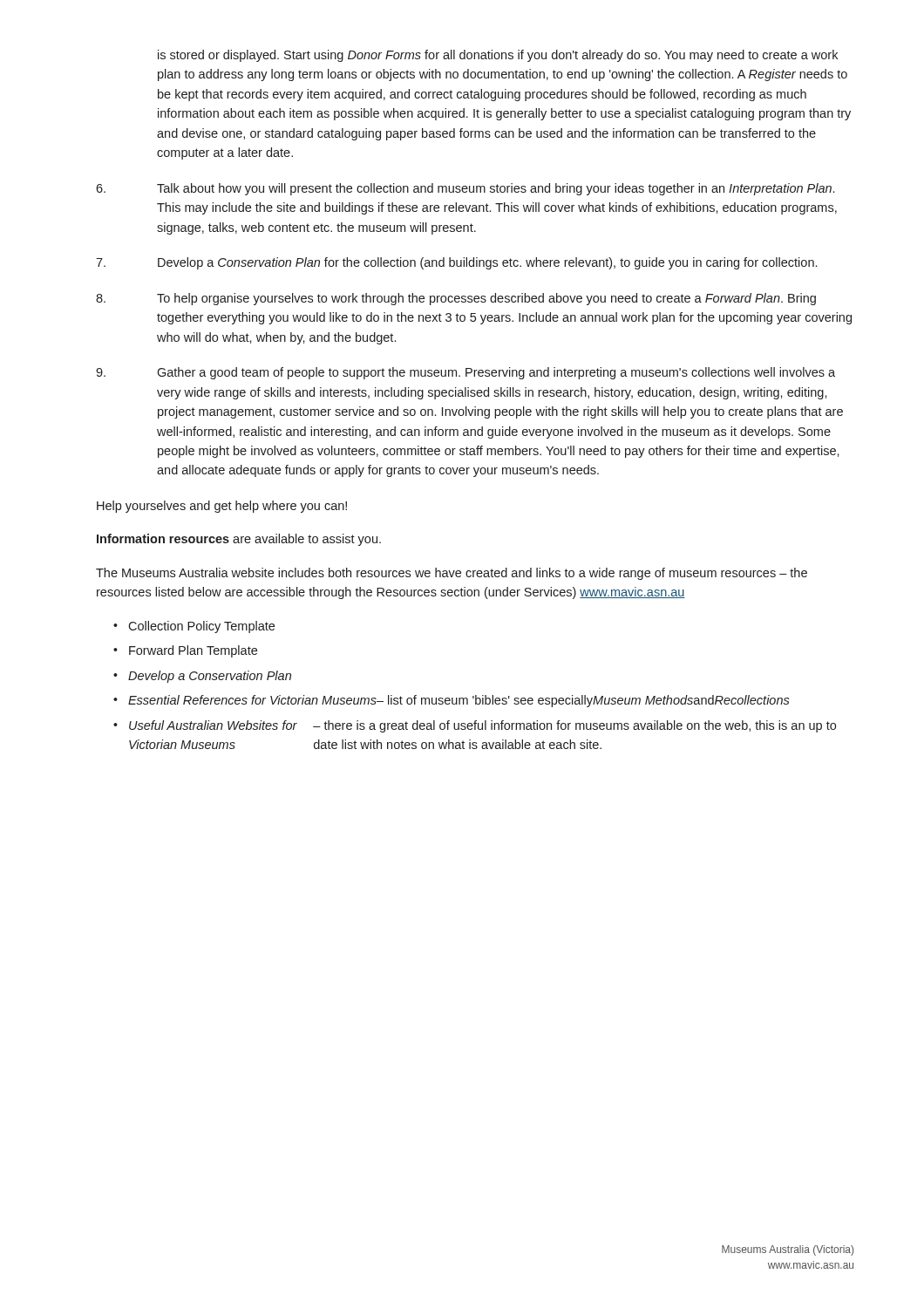
Task: Click the passage that begins "The Museums Australia website includes both resources we"
Action: coord(452,583)
